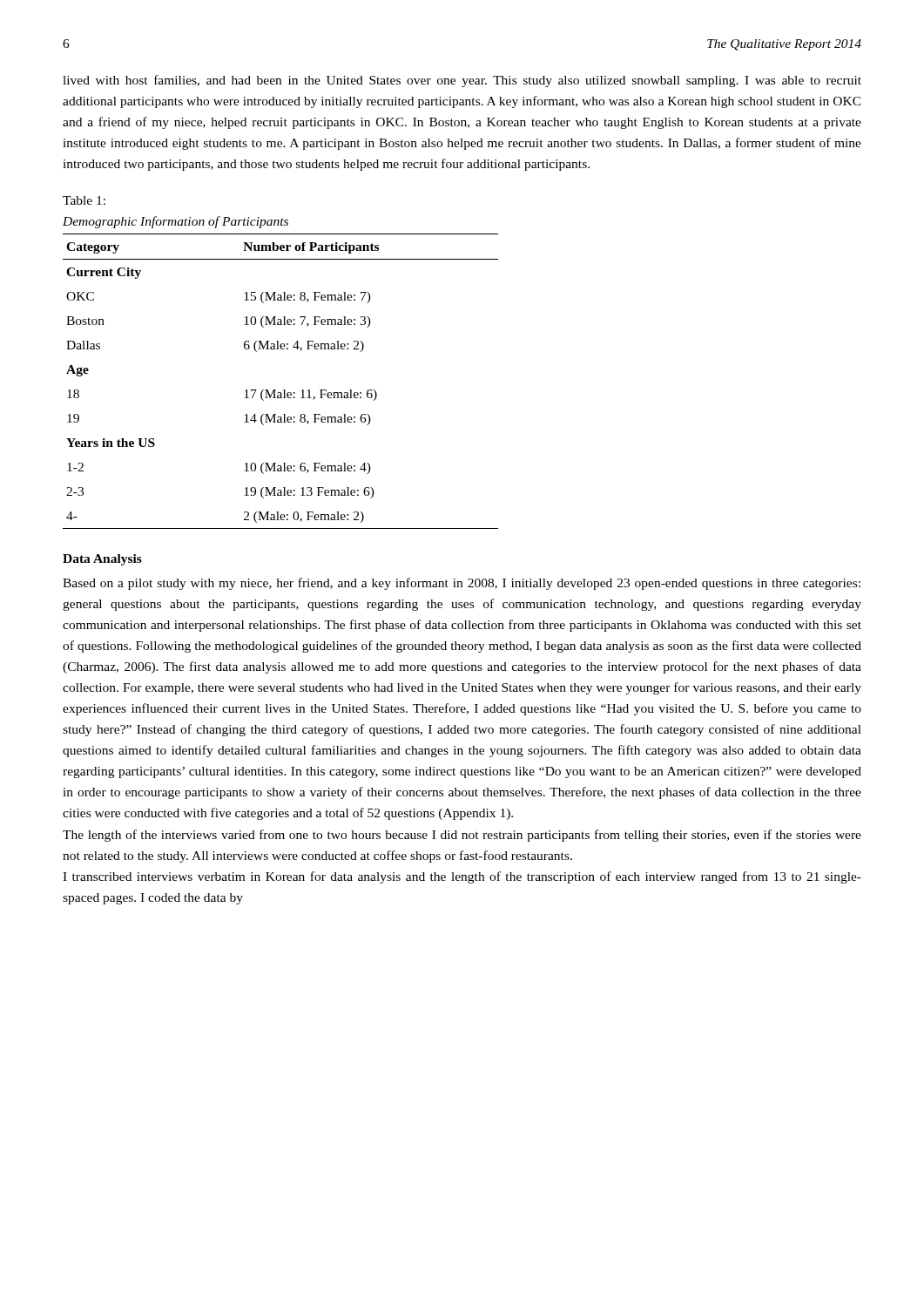Find the text starting "lived with host families, and"
Screen dimensions: 1307x924
click(x=462, y=122)
